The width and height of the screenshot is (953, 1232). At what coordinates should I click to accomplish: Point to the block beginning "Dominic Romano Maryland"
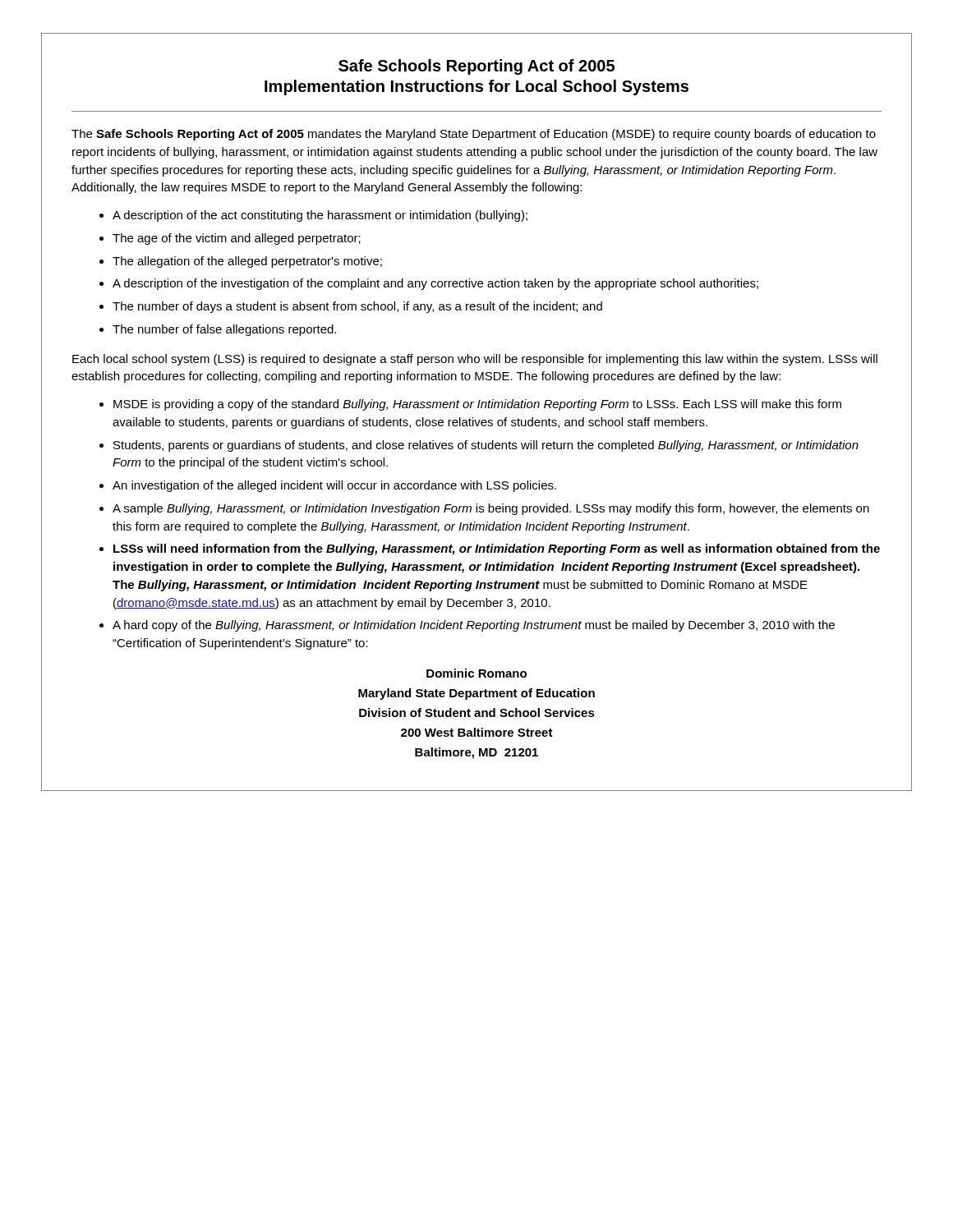[x=476, y=712]
